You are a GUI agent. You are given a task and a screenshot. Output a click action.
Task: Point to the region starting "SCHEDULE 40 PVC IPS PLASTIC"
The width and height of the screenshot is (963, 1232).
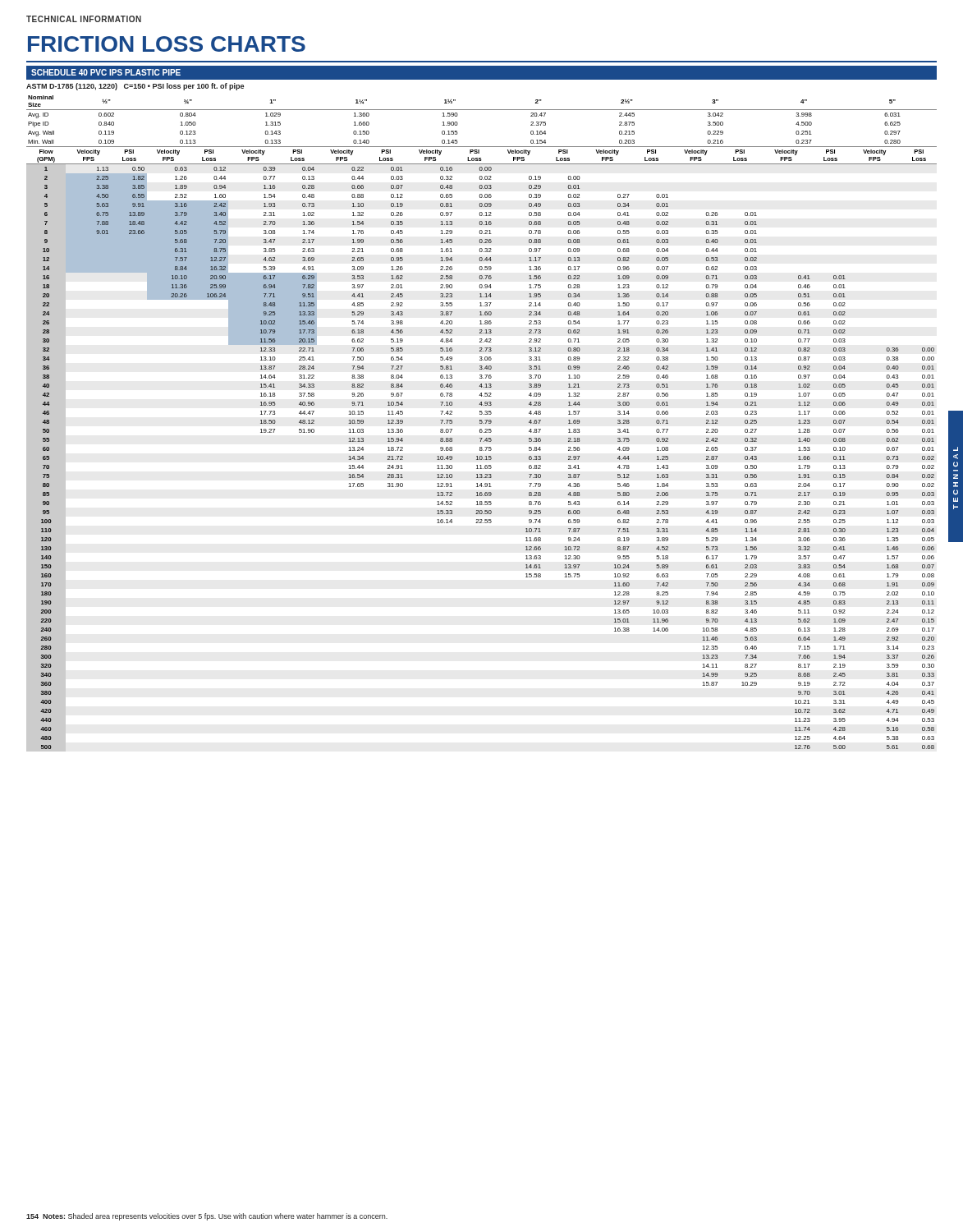coord(106,73)
